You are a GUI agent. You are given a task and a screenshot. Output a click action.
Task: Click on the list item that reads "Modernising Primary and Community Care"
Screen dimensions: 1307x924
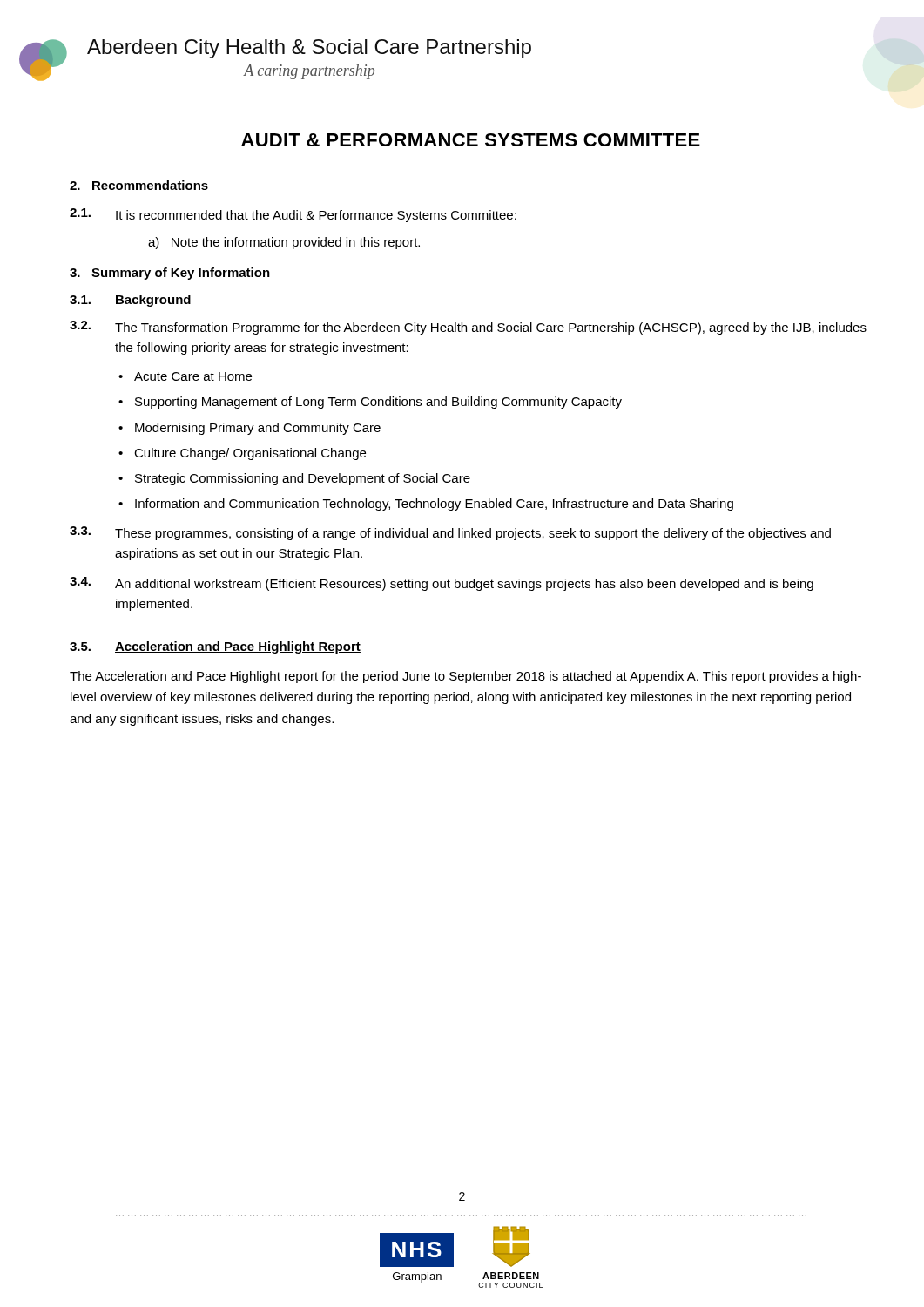(258, 427)
